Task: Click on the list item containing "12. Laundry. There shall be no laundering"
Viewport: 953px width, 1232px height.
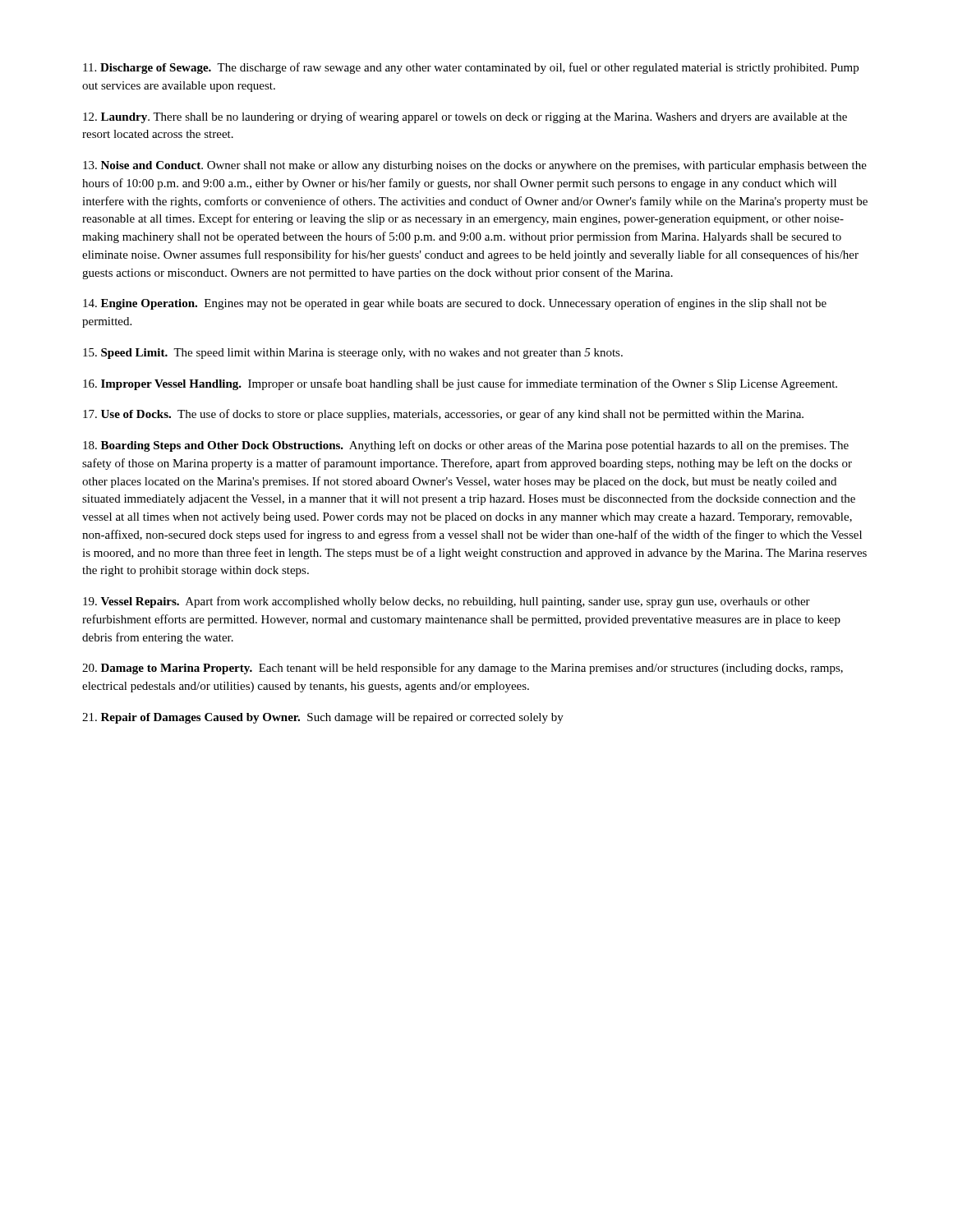Action: 476,126
